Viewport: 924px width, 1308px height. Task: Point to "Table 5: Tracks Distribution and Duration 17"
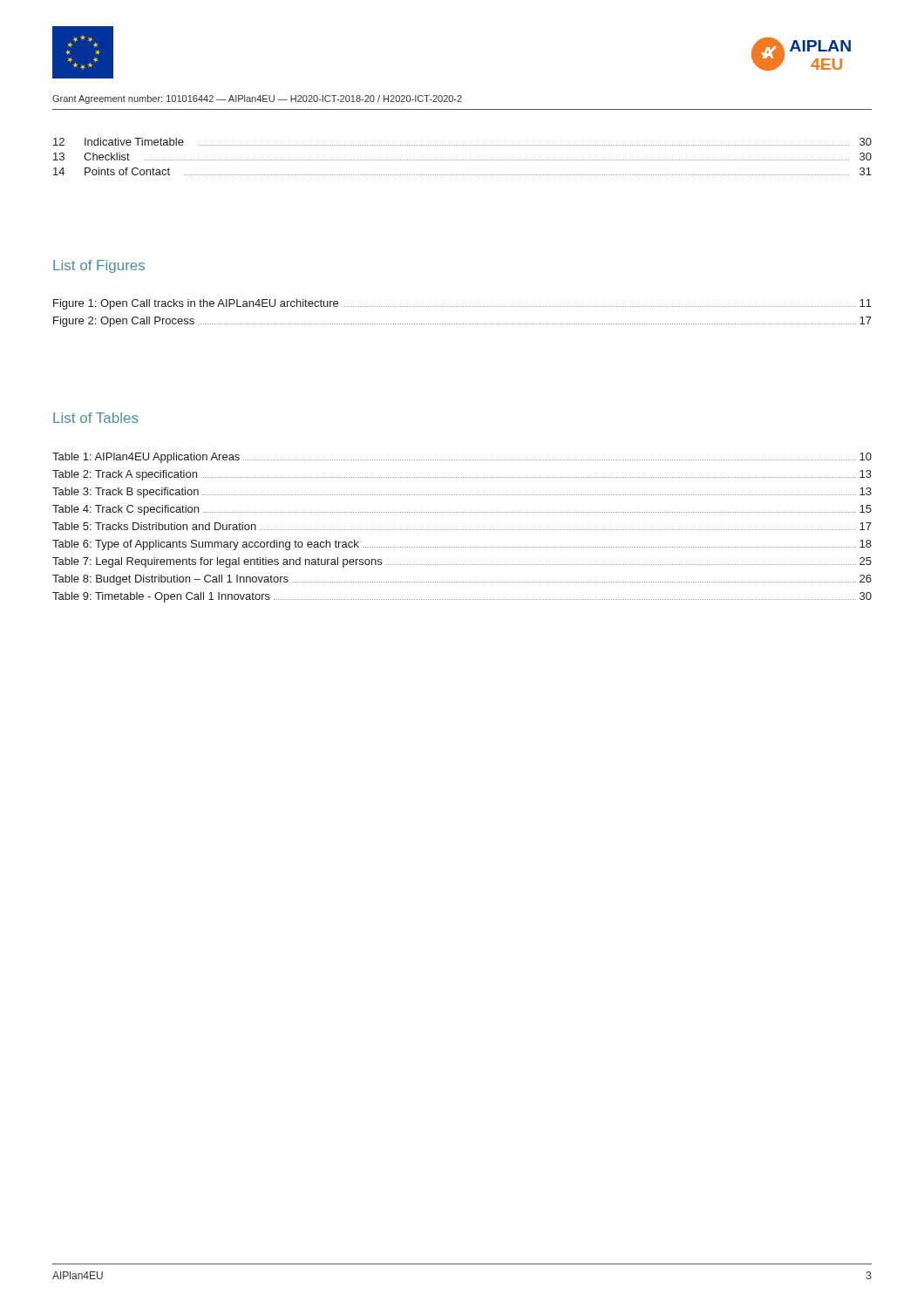click(462, 526)
